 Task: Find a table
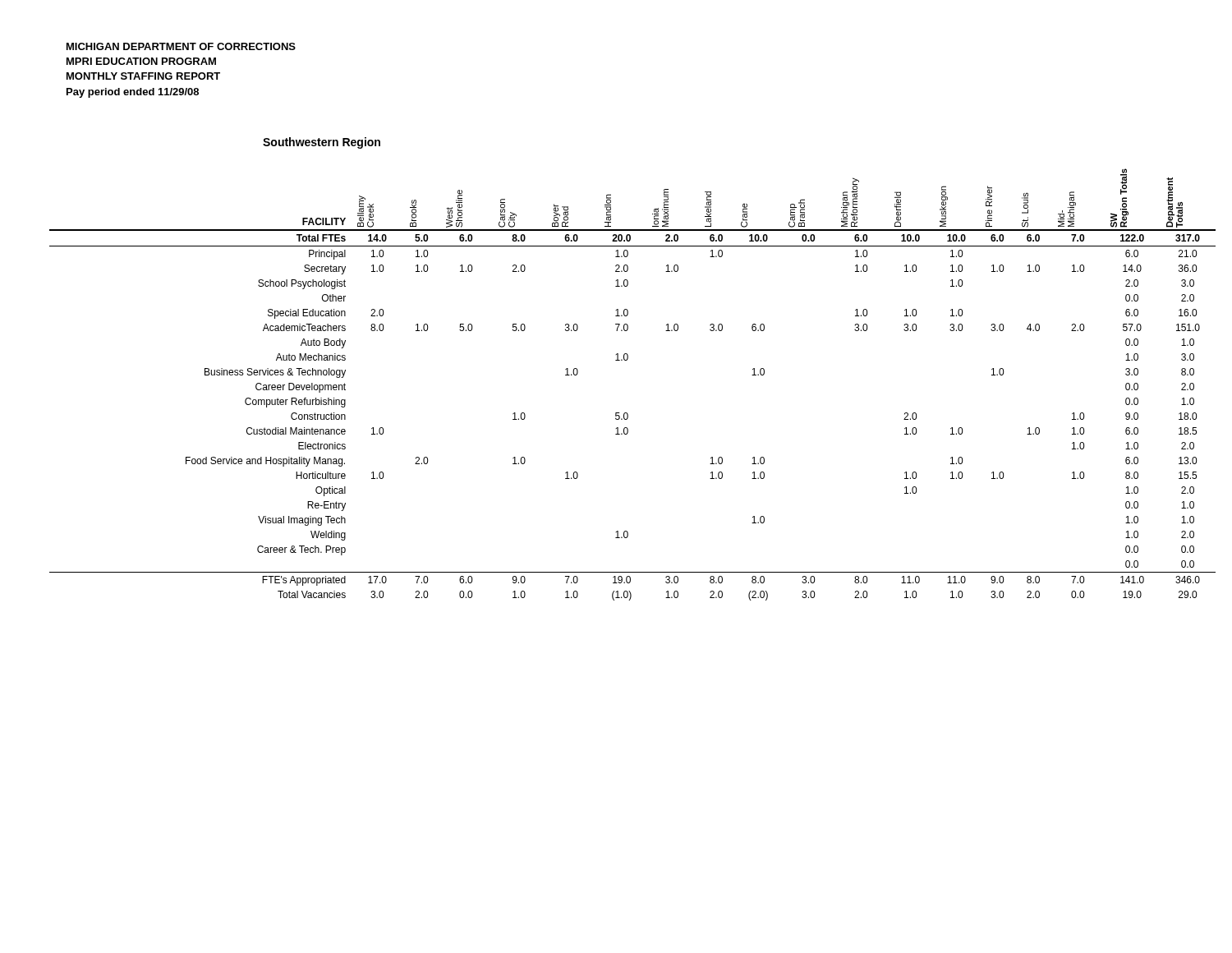(x=632, y=377)
